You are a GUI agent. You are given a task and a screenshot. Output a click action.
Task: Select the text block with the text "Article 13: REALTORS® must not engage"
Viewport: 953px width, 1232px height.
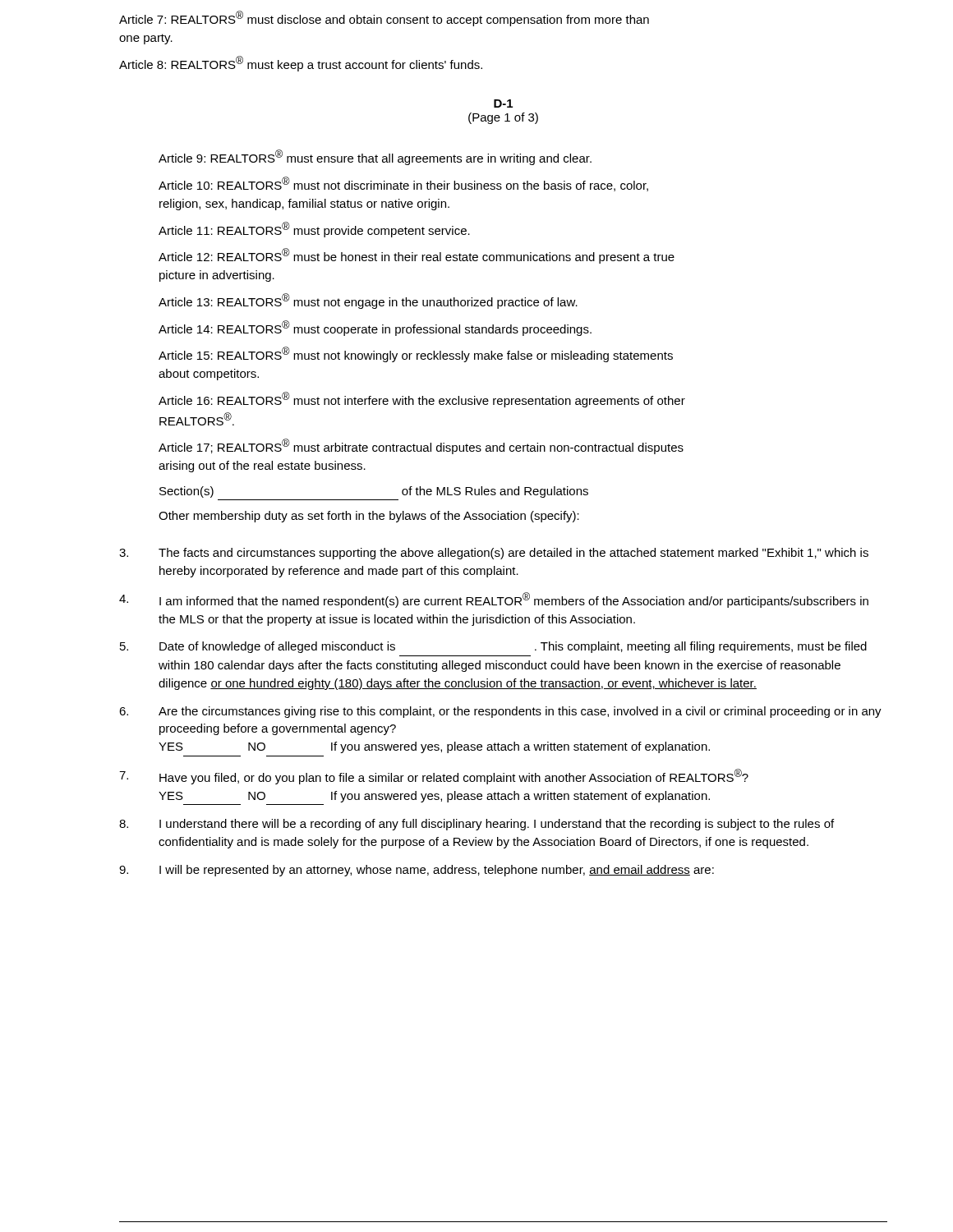click(368, 300)
